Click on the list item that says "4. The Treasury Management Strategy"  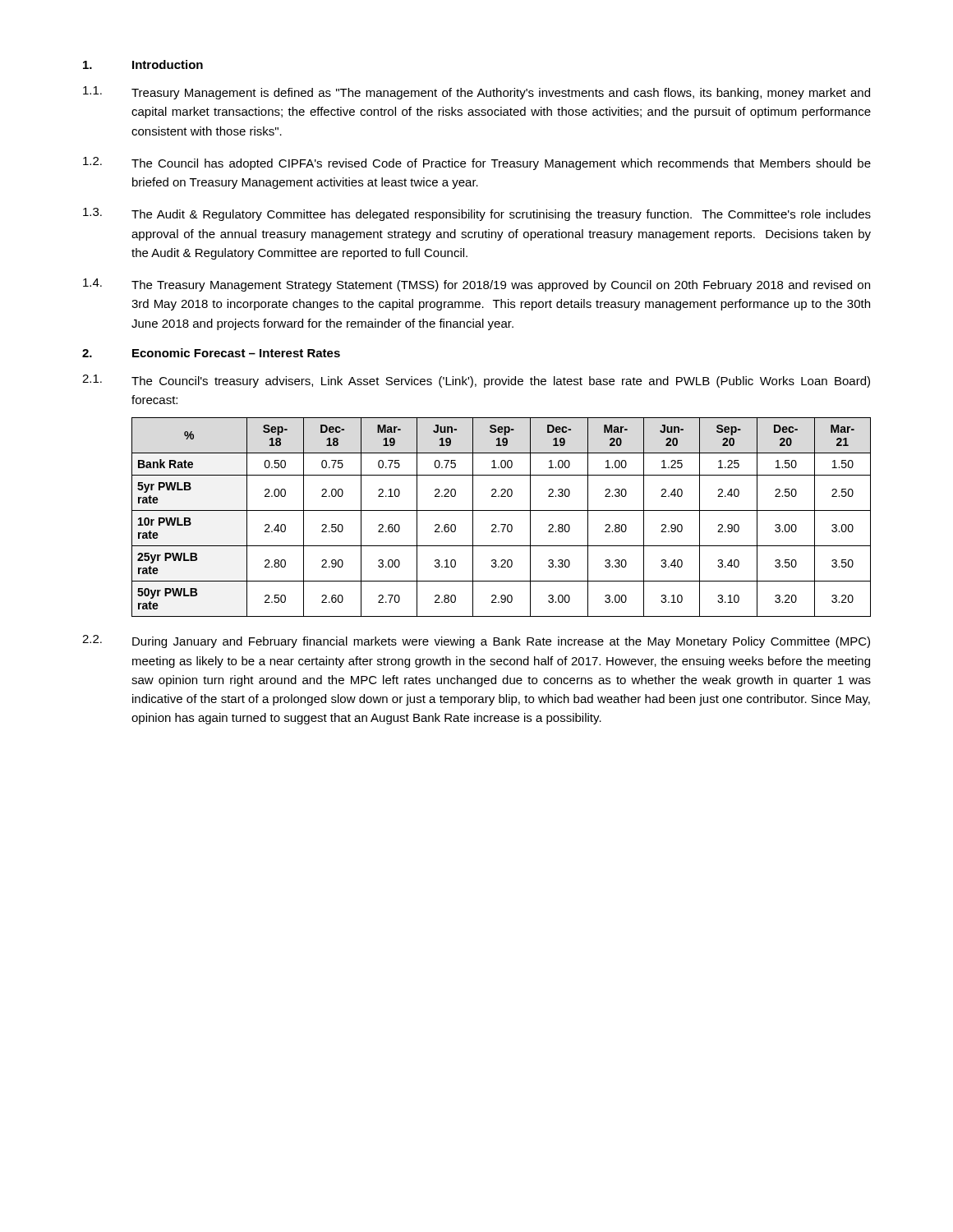[476, 304]
